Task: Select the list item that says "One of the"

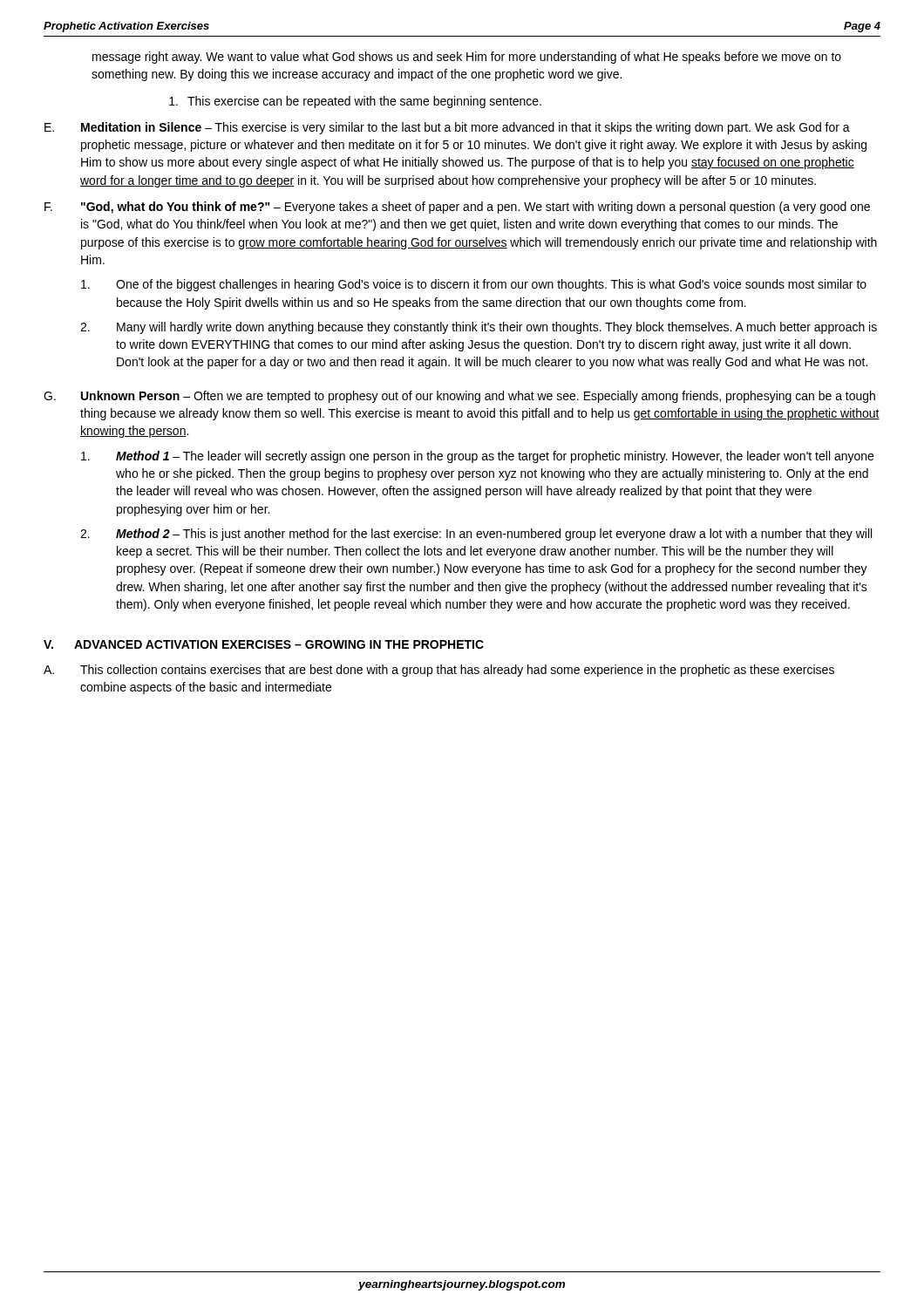Action: point(480,293)
